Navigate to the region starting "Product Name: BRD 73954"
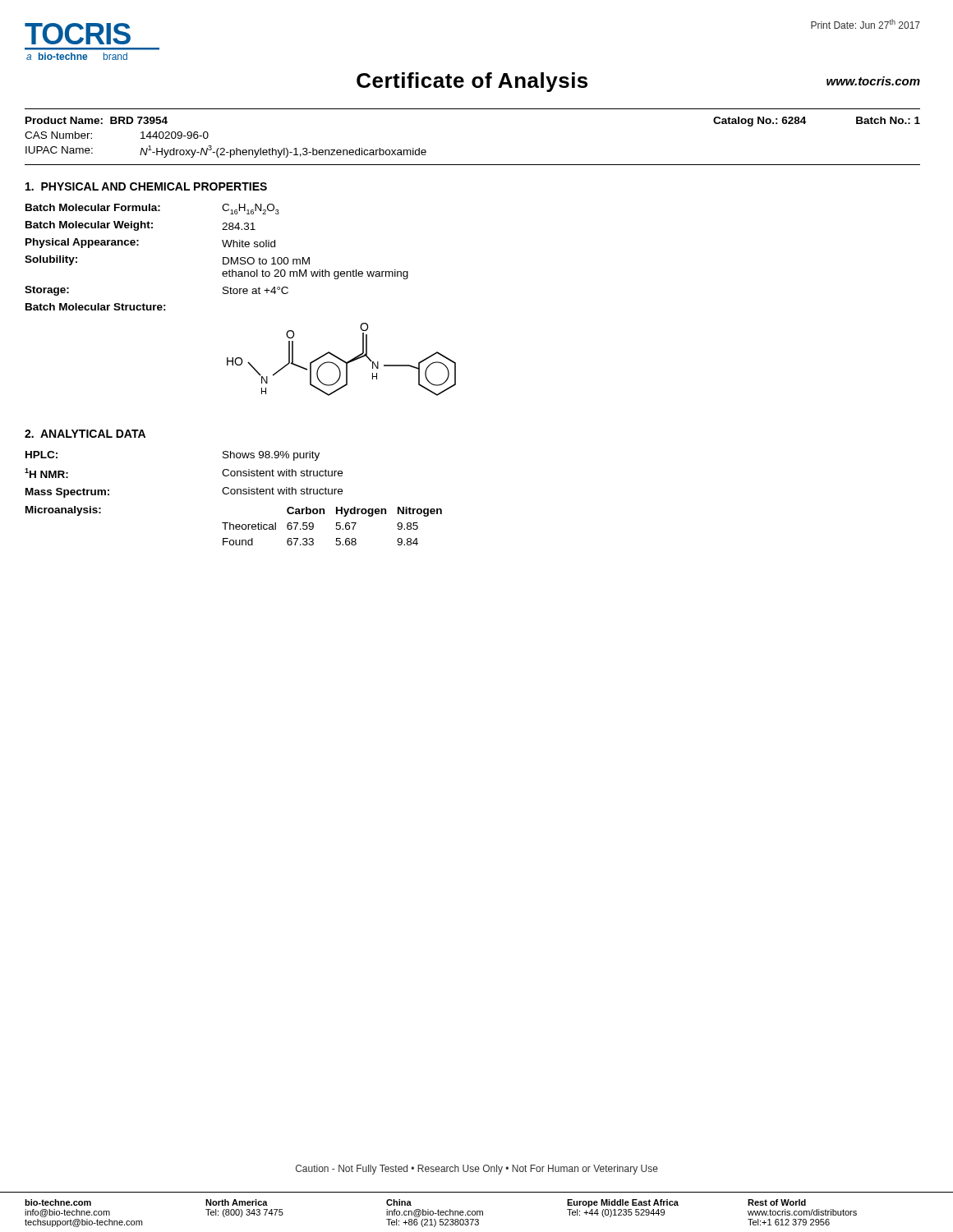 tap(96, 120)
